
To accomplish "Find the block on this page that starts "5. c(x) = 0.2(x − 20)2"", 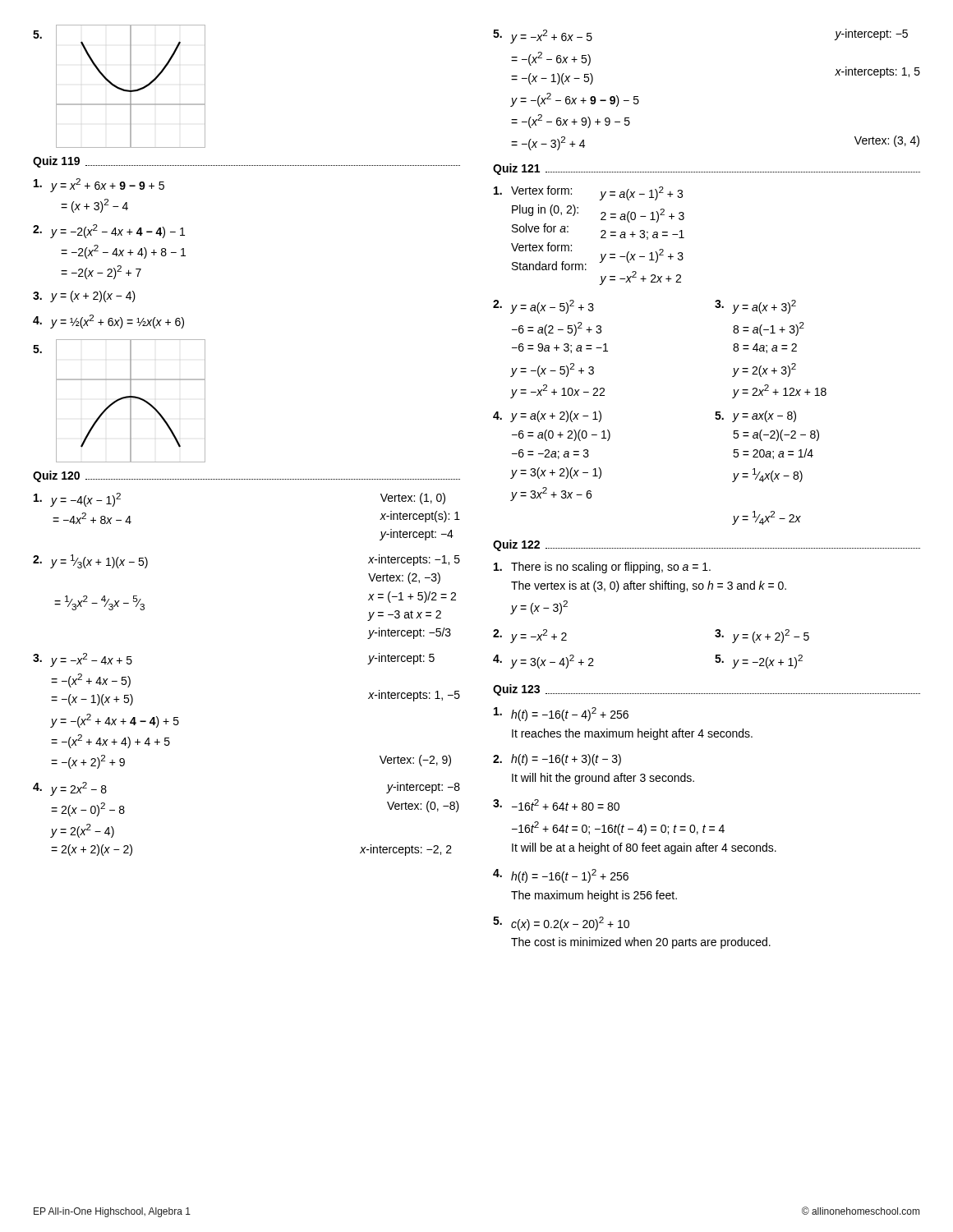I will pos(707,932).
